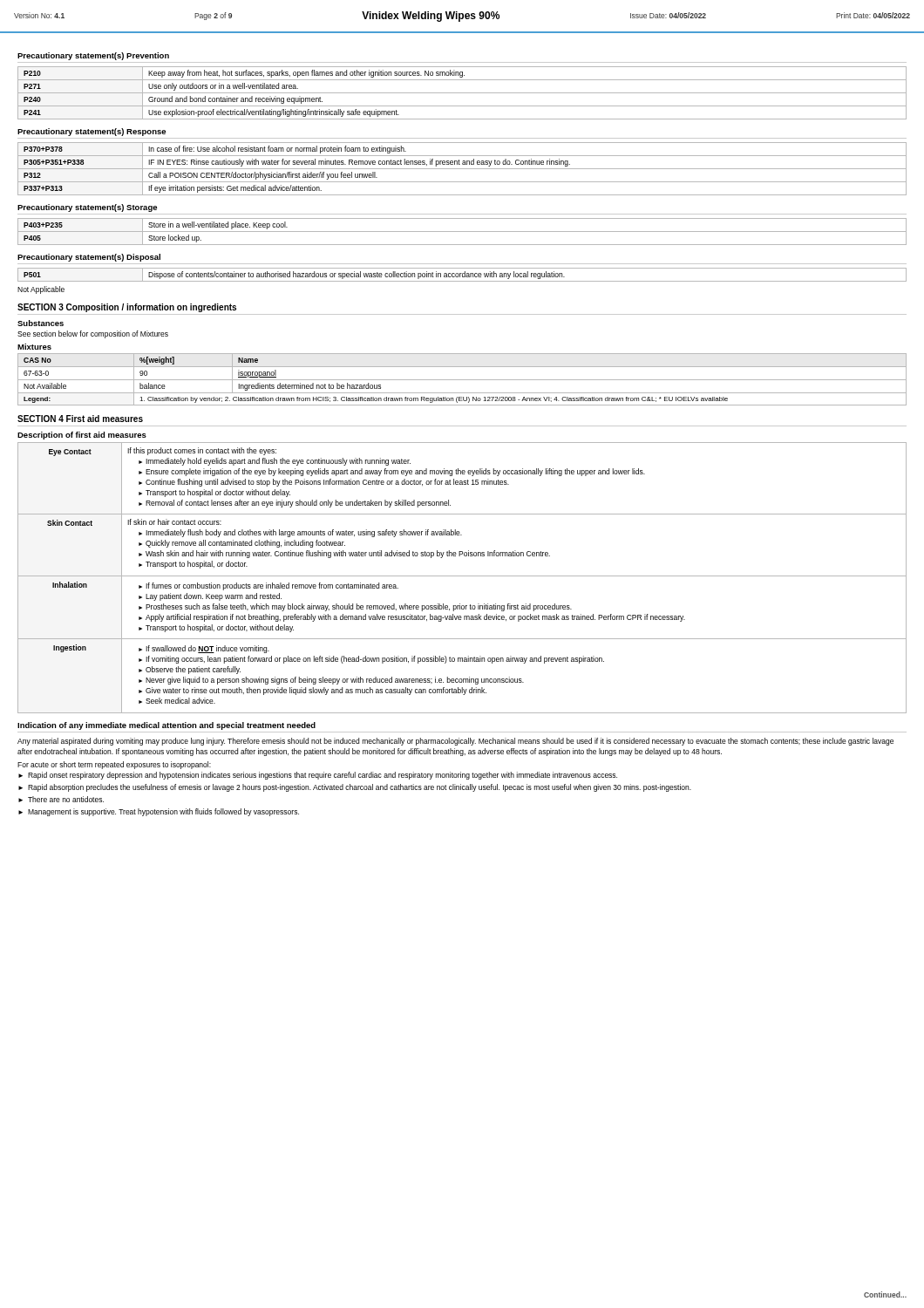Select the passage starting "Description of first"
924x1308 pixels.
point(82,435)
